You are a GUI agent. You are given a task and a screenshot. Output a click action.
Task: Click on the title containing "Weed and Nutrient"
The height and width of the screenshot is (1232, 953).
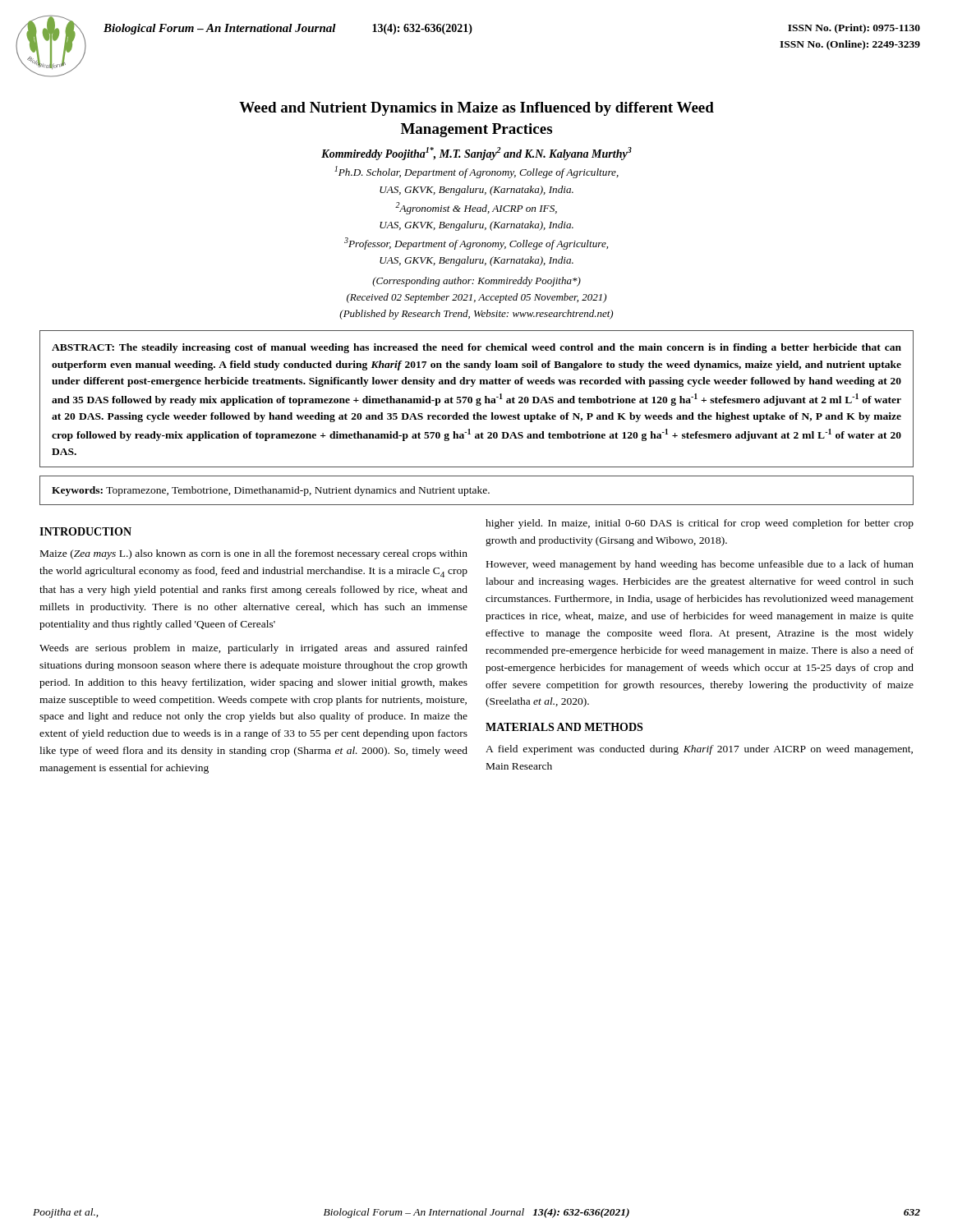(x=476, y=118)
